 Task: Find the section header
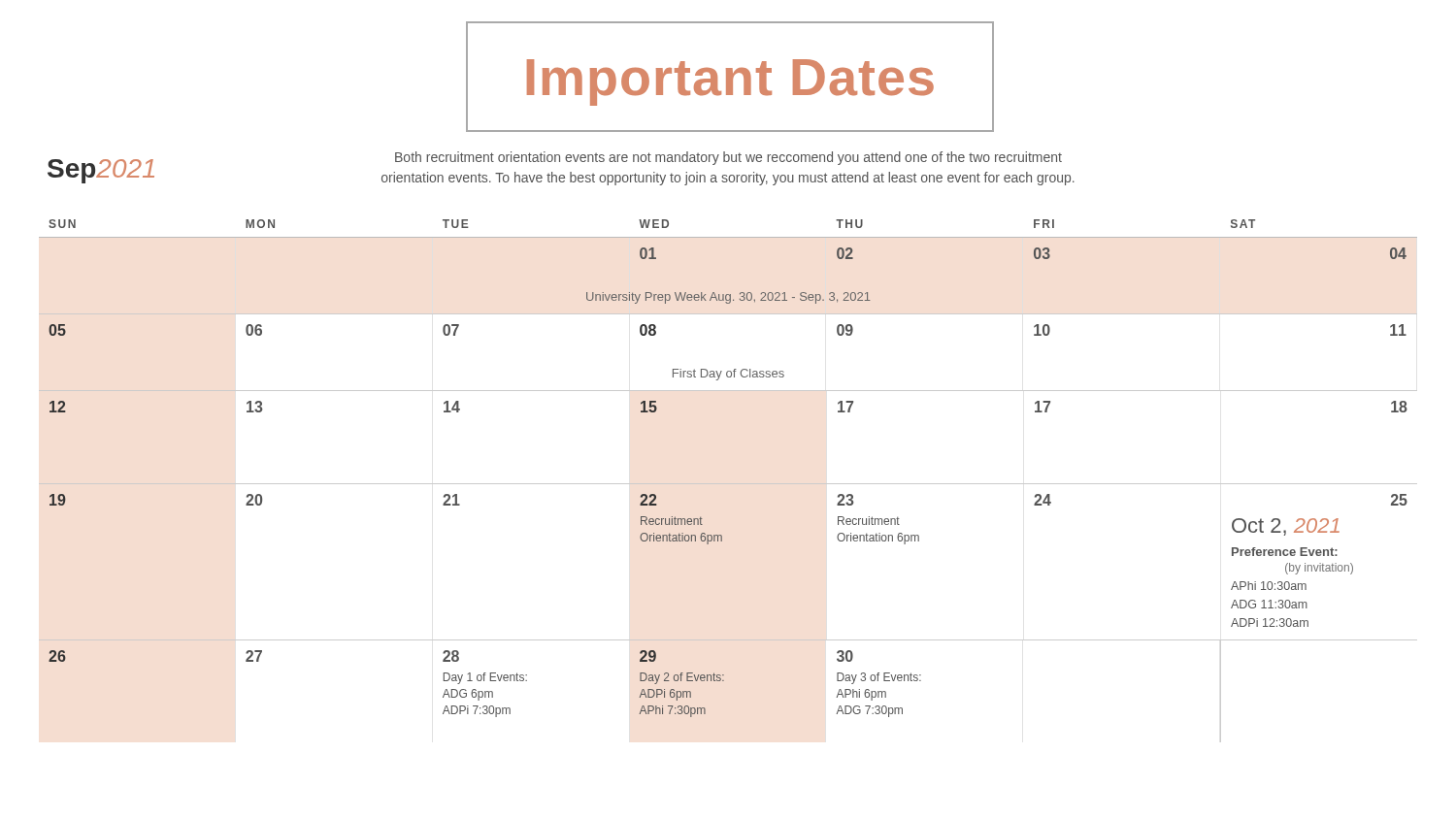click(102, 168)
